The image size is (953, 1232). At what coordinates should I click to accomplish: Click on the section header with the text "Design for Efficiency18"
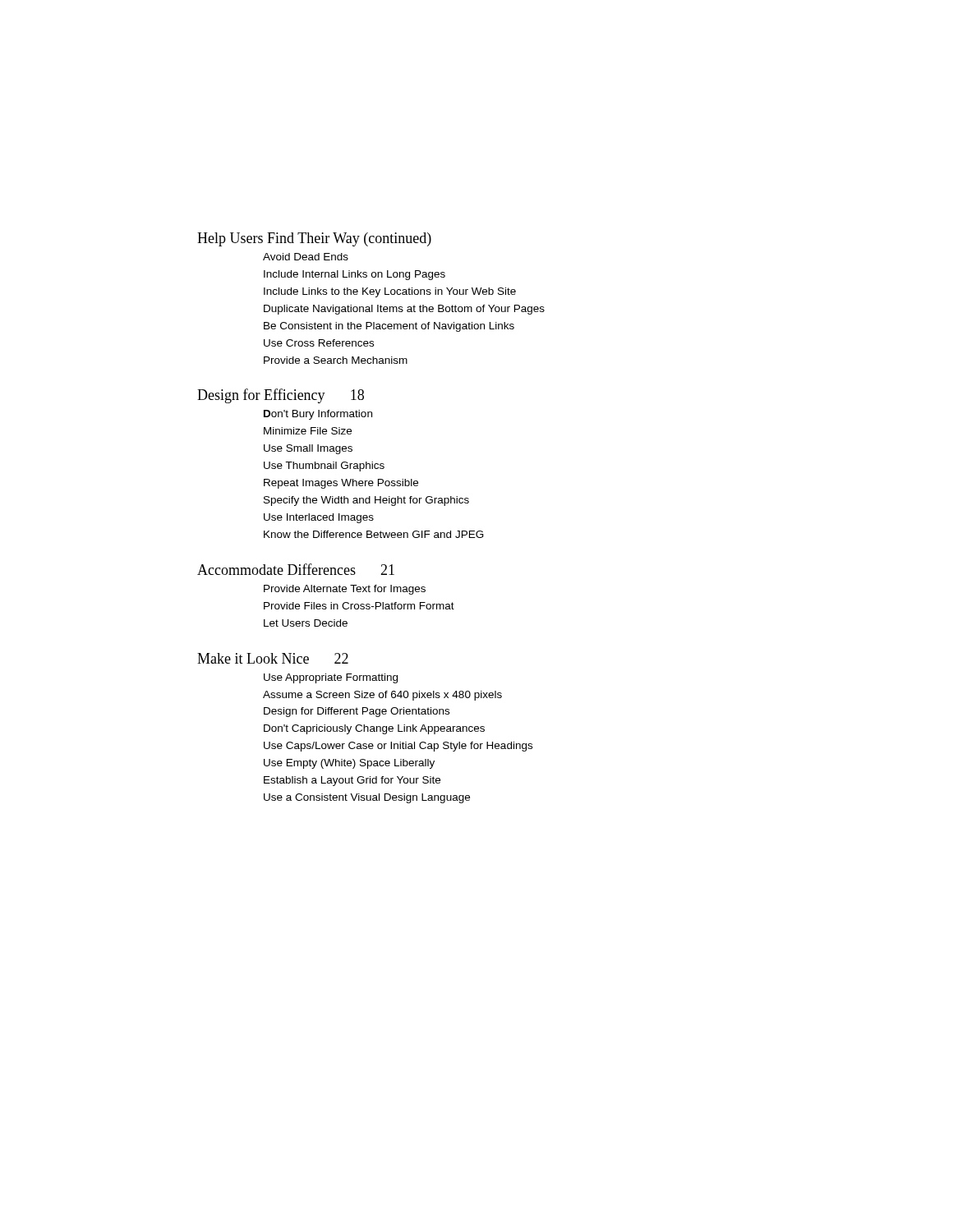point(281,395)
